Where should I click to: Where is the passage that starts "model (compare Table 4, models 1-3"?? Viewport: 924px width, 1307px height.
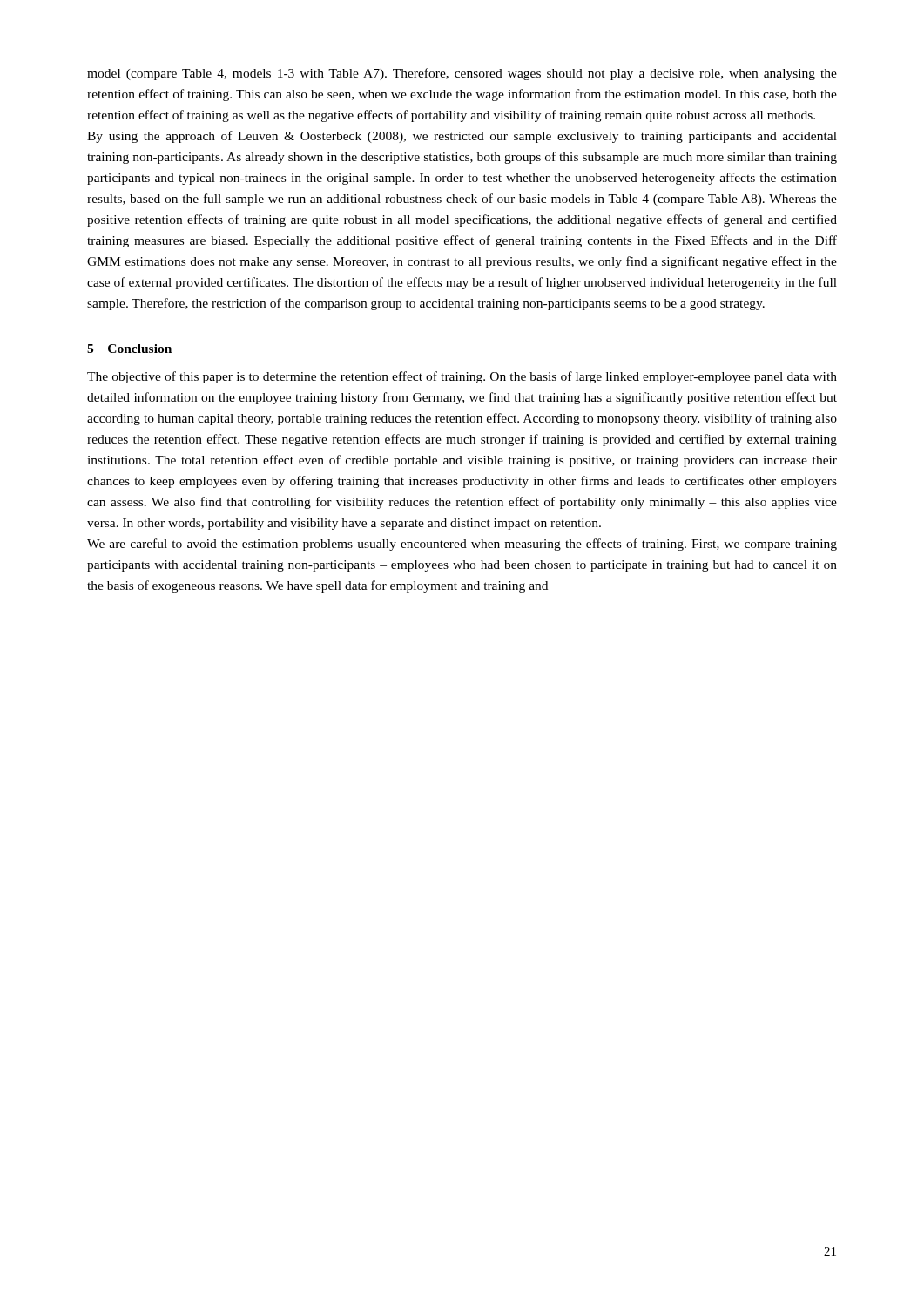click(462, 94)
